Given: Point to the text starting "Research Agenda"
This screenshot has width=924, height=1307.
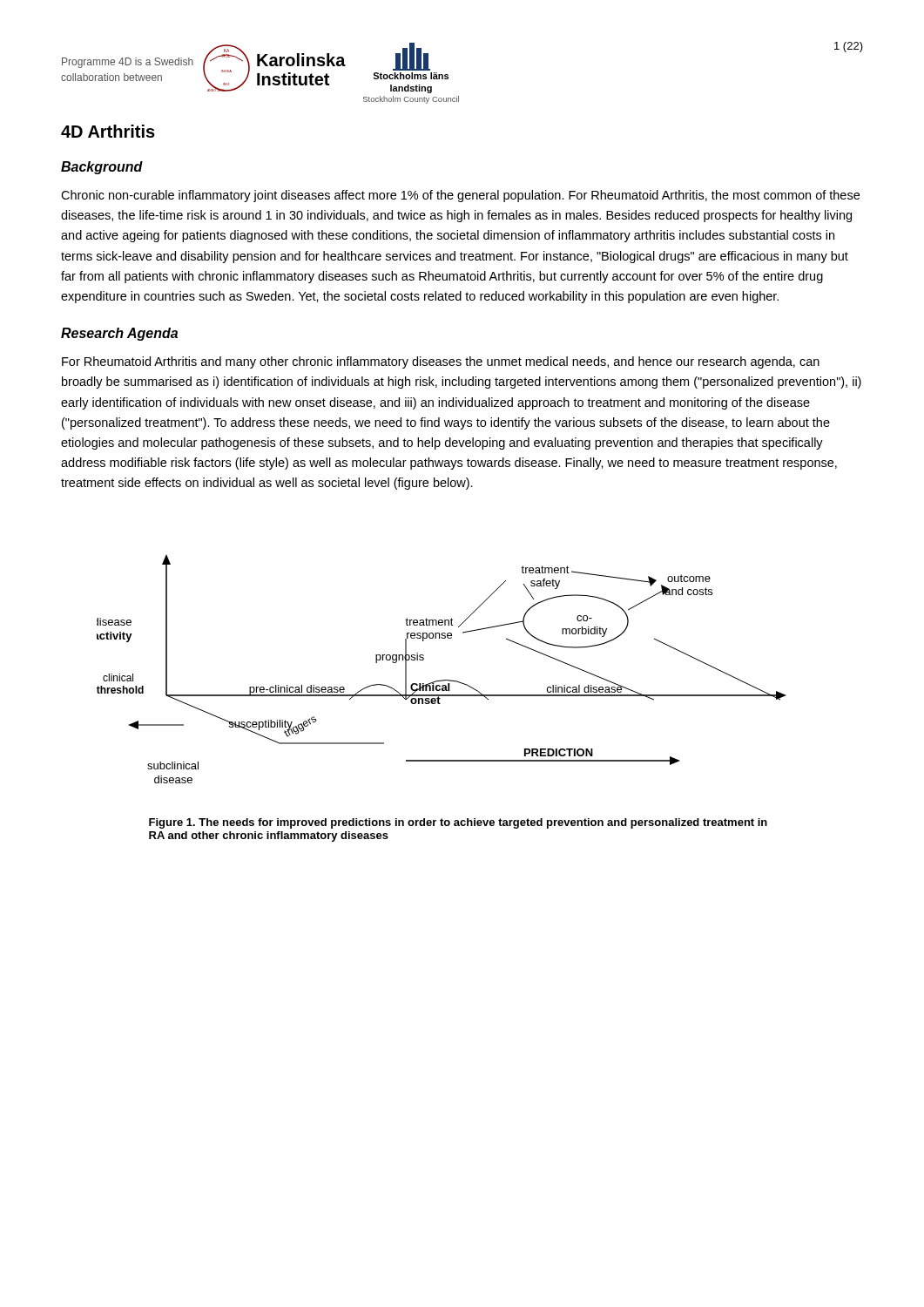Looking at the screenshot, I should click(x=120, y=333).
